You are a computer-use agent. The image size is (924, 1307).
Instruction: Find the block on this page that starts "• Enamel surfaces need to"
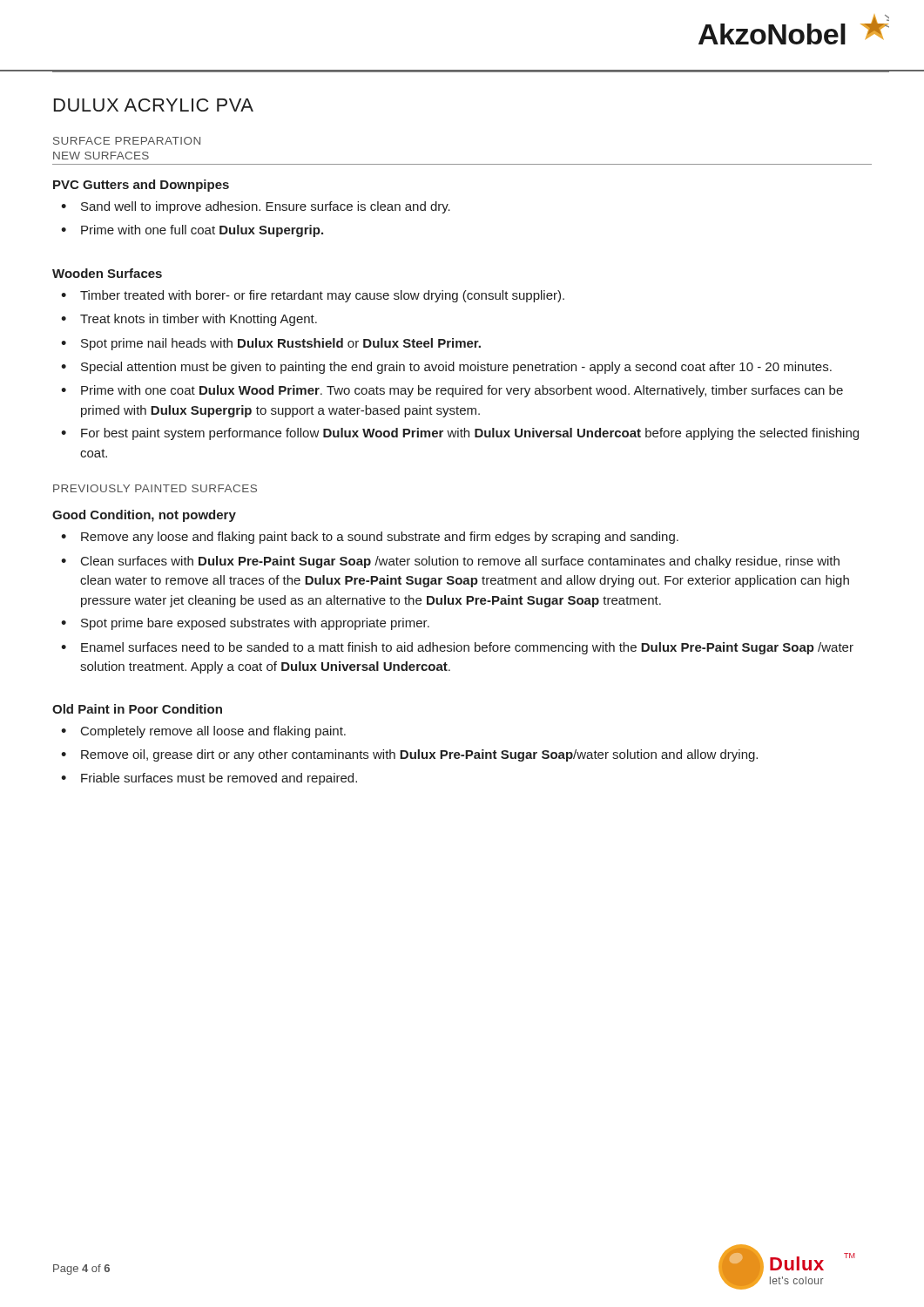click(466, 657)
